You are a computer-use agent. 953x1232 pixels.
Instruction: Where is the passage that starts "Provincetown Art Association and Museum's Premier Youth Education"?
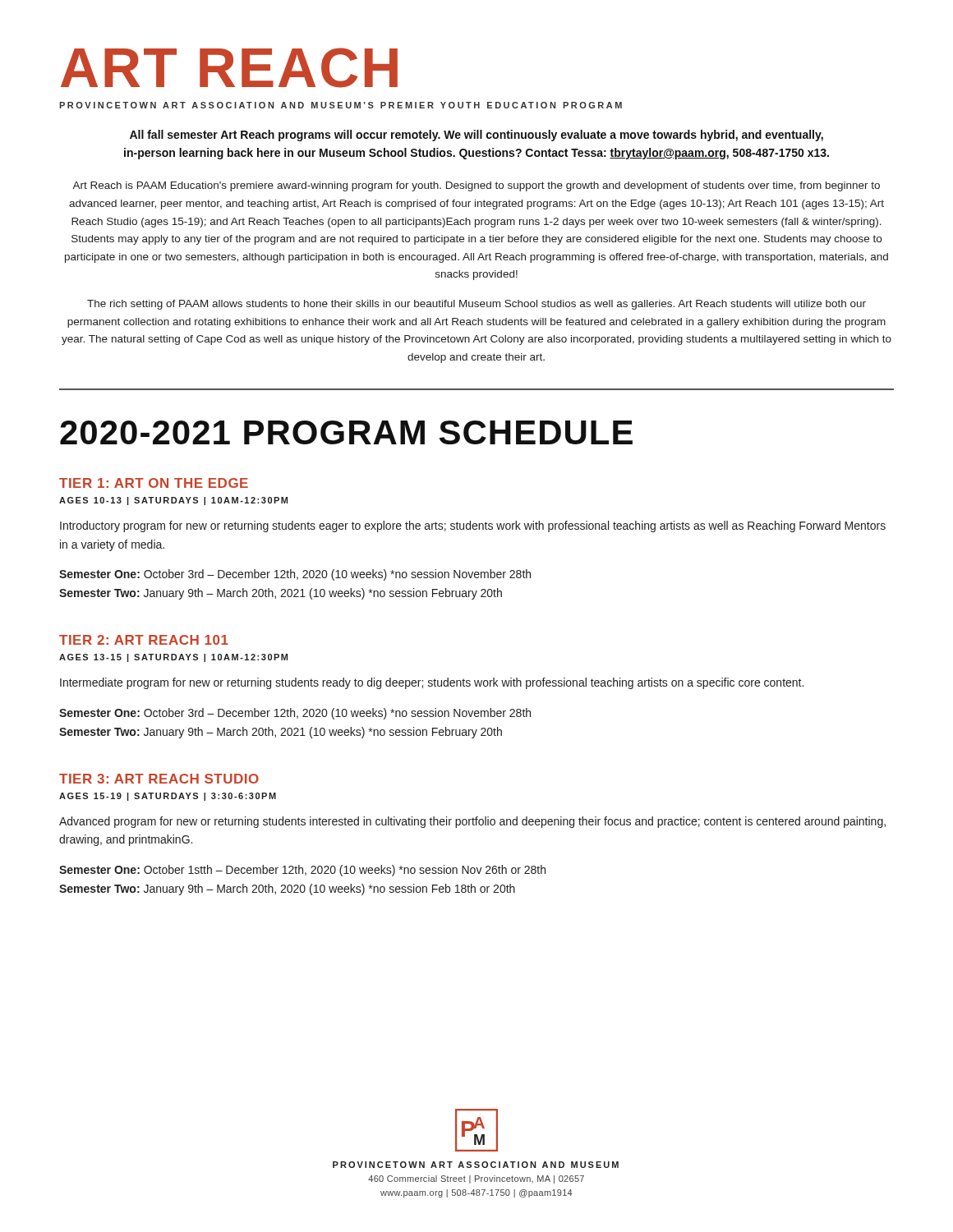[x=476, y=105]
